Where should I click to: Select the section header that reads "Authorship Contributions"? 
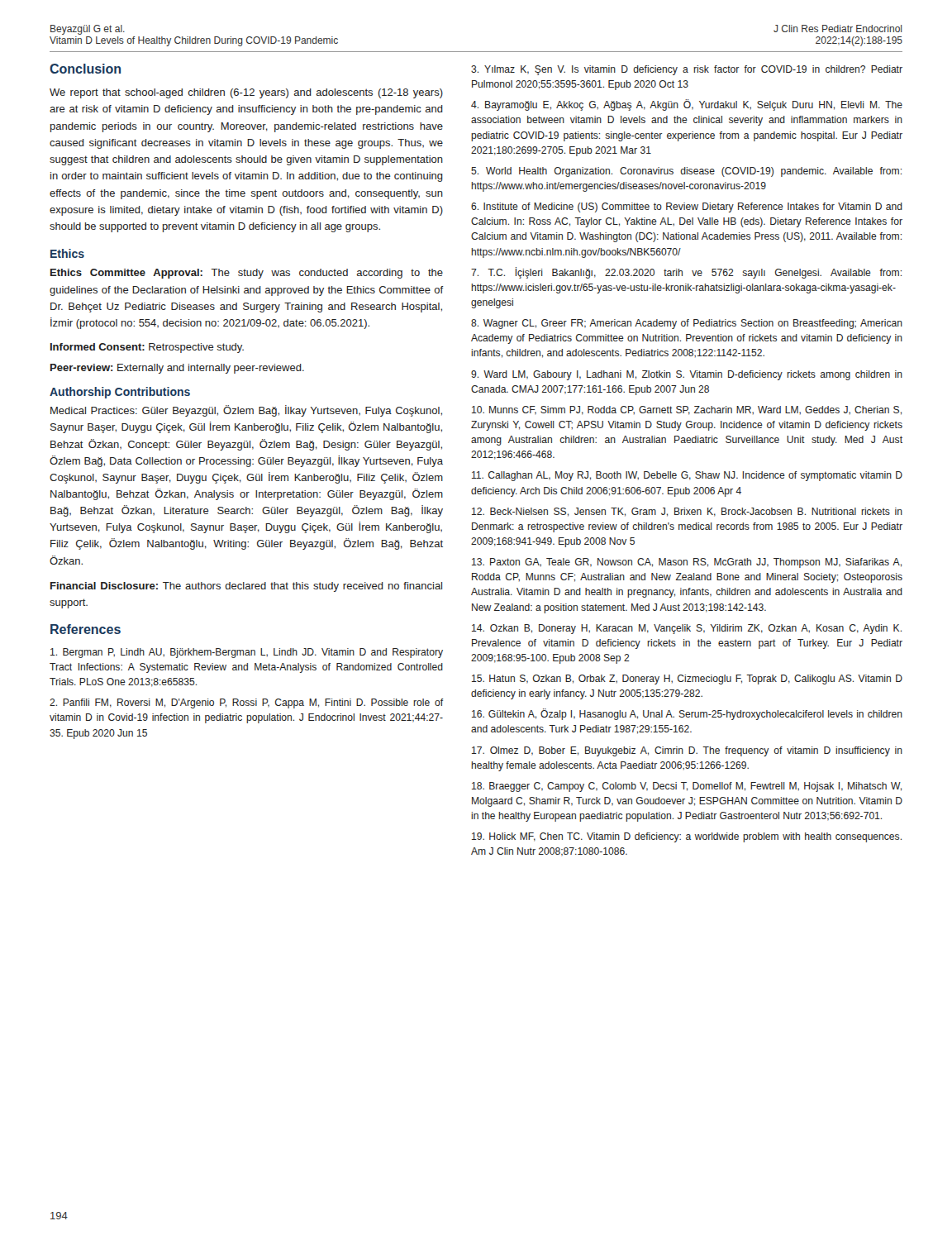point(120,392)
